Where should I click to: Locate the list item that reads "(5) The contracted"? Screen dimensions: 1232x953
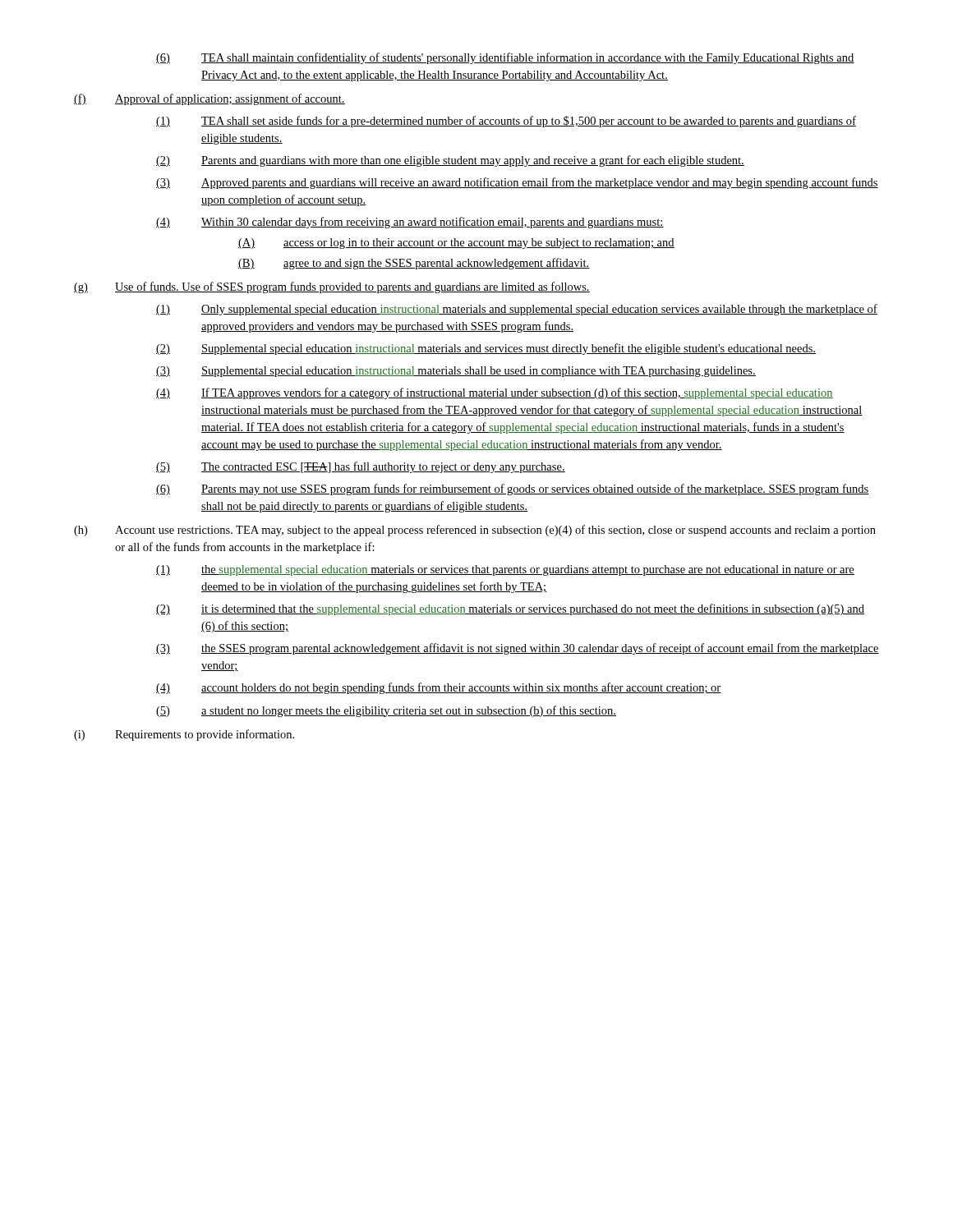click(x=518, y=467)
